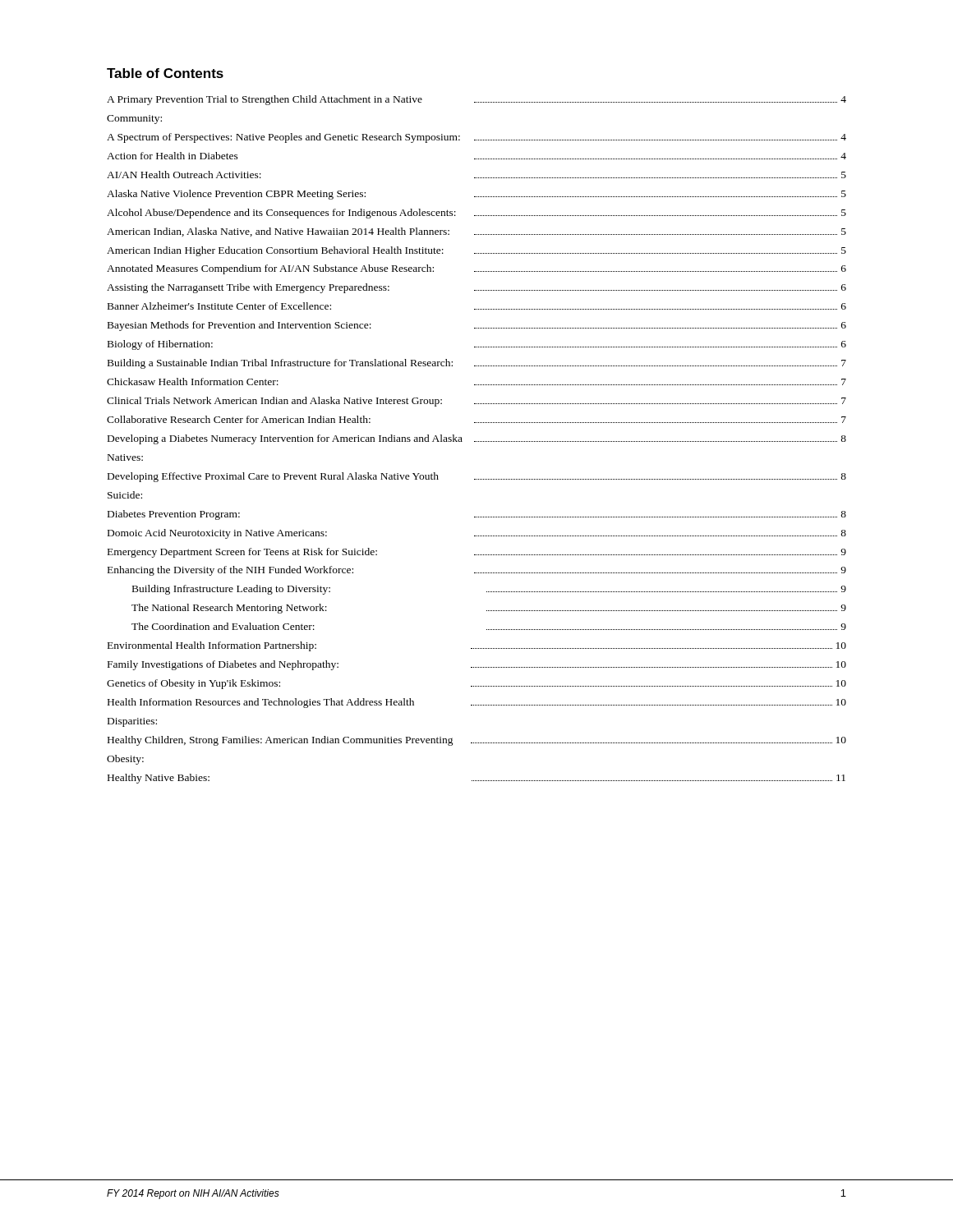Click on the list item containing "American Indian, Alaska Native, and Native"
Image resolution: width=953 pixels, height=1232 pixels.
tap(476, 232)
